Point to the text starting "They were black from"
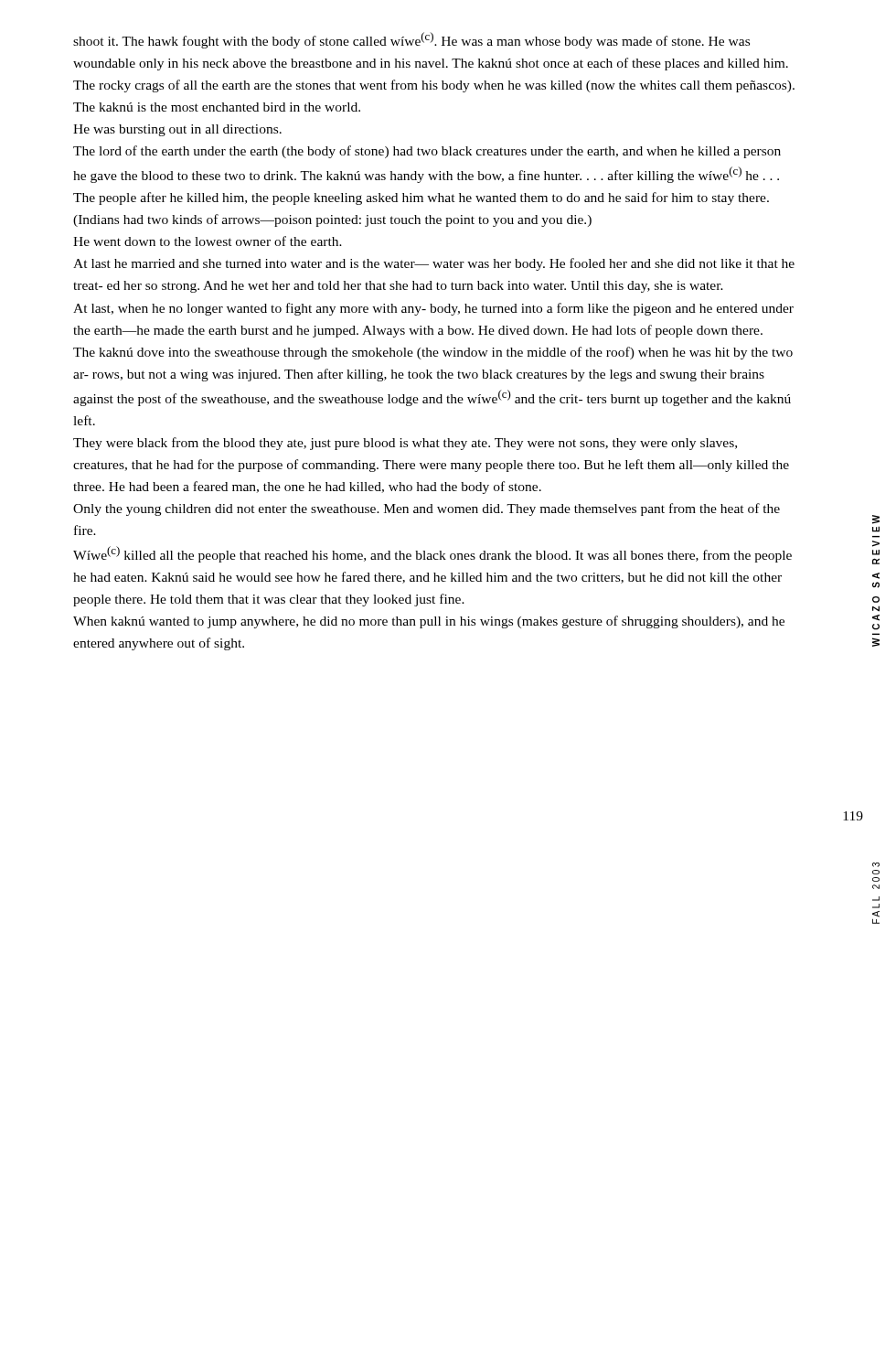This screenshot has height=1372, width=896. (x=434, y=464)
